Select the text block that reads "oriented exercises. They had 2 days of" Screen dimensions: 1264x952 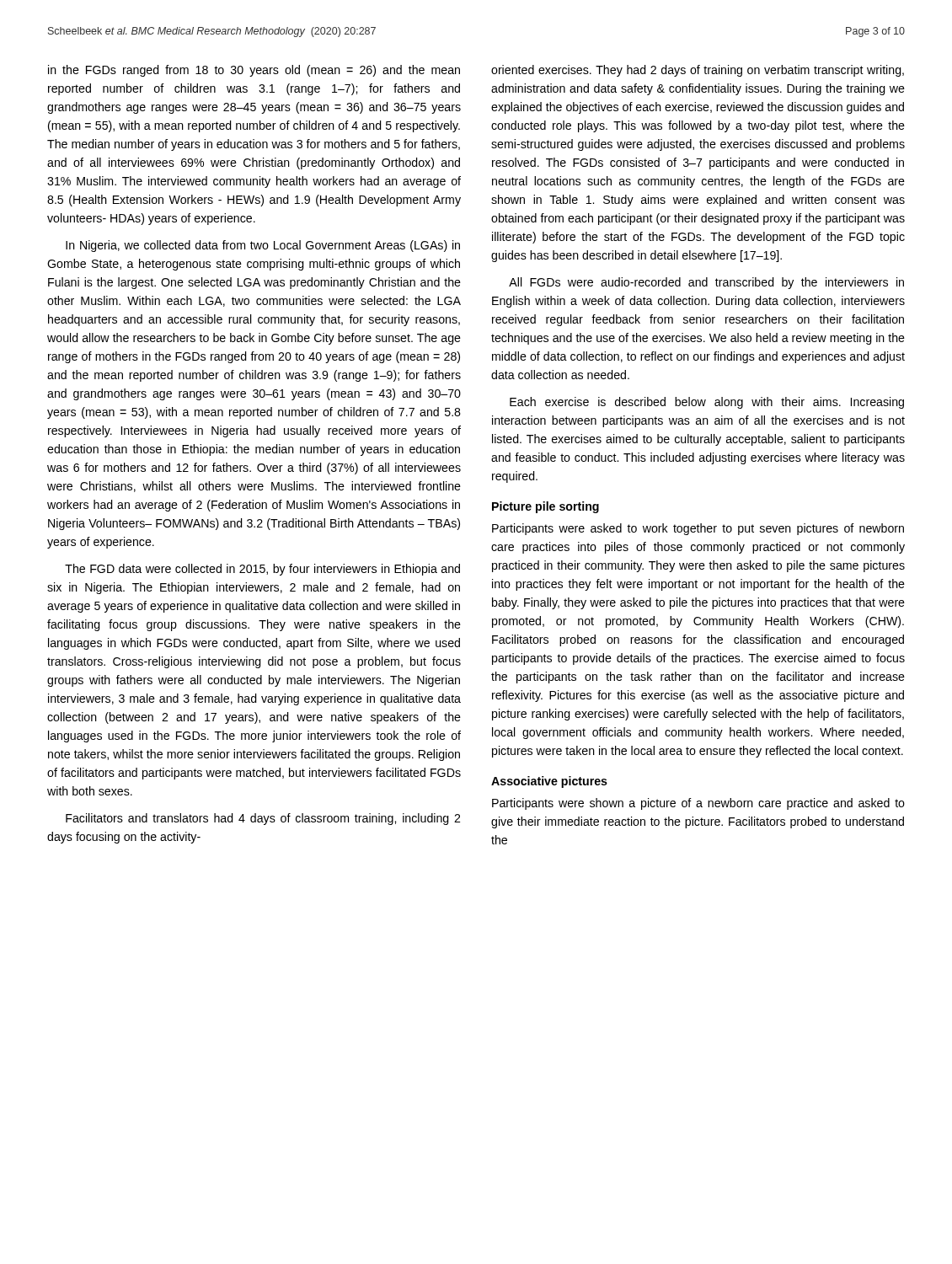[x=698, y=163]
